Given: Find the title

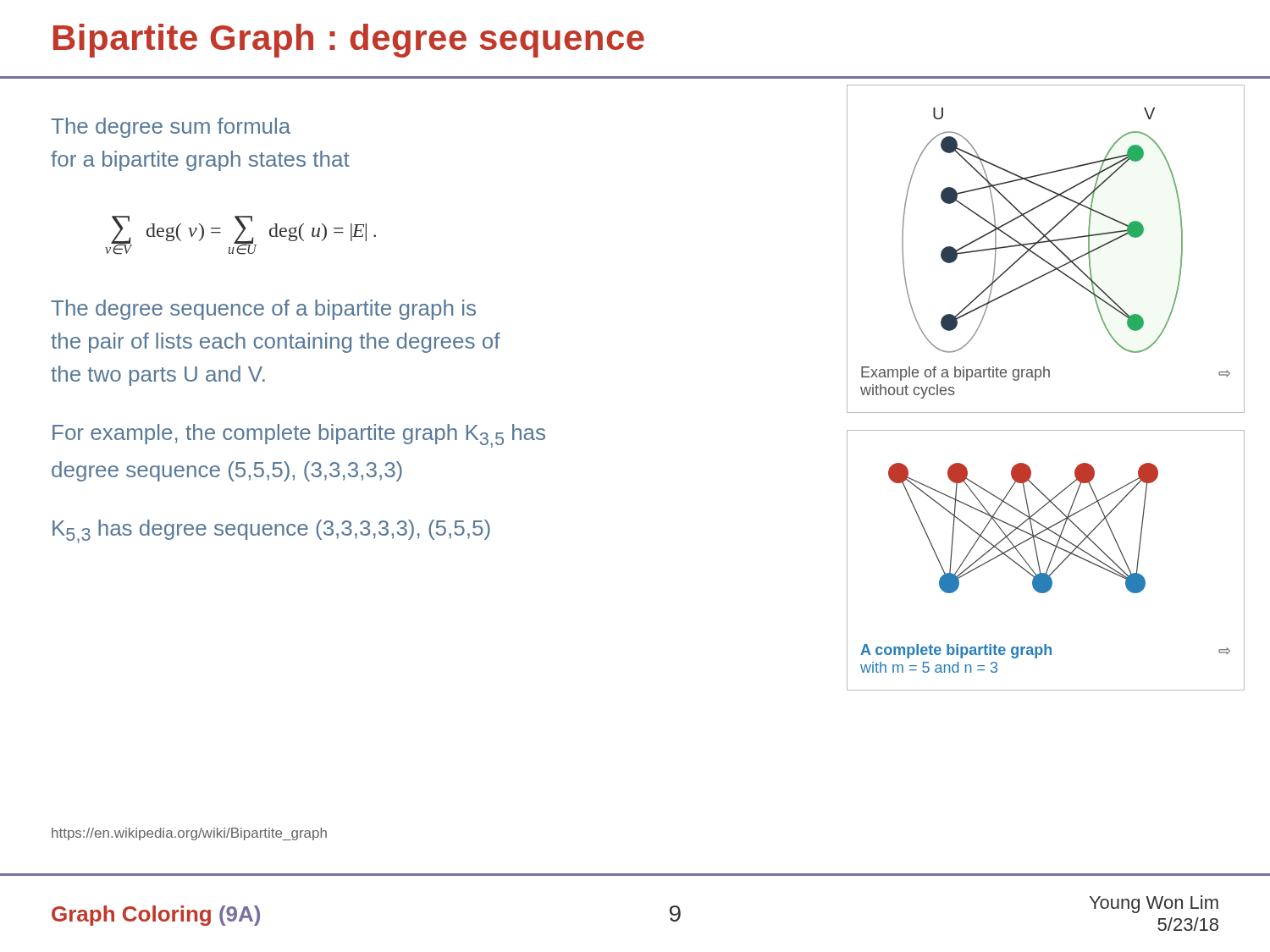Looking at the screenshot, I should coord(348,38).
